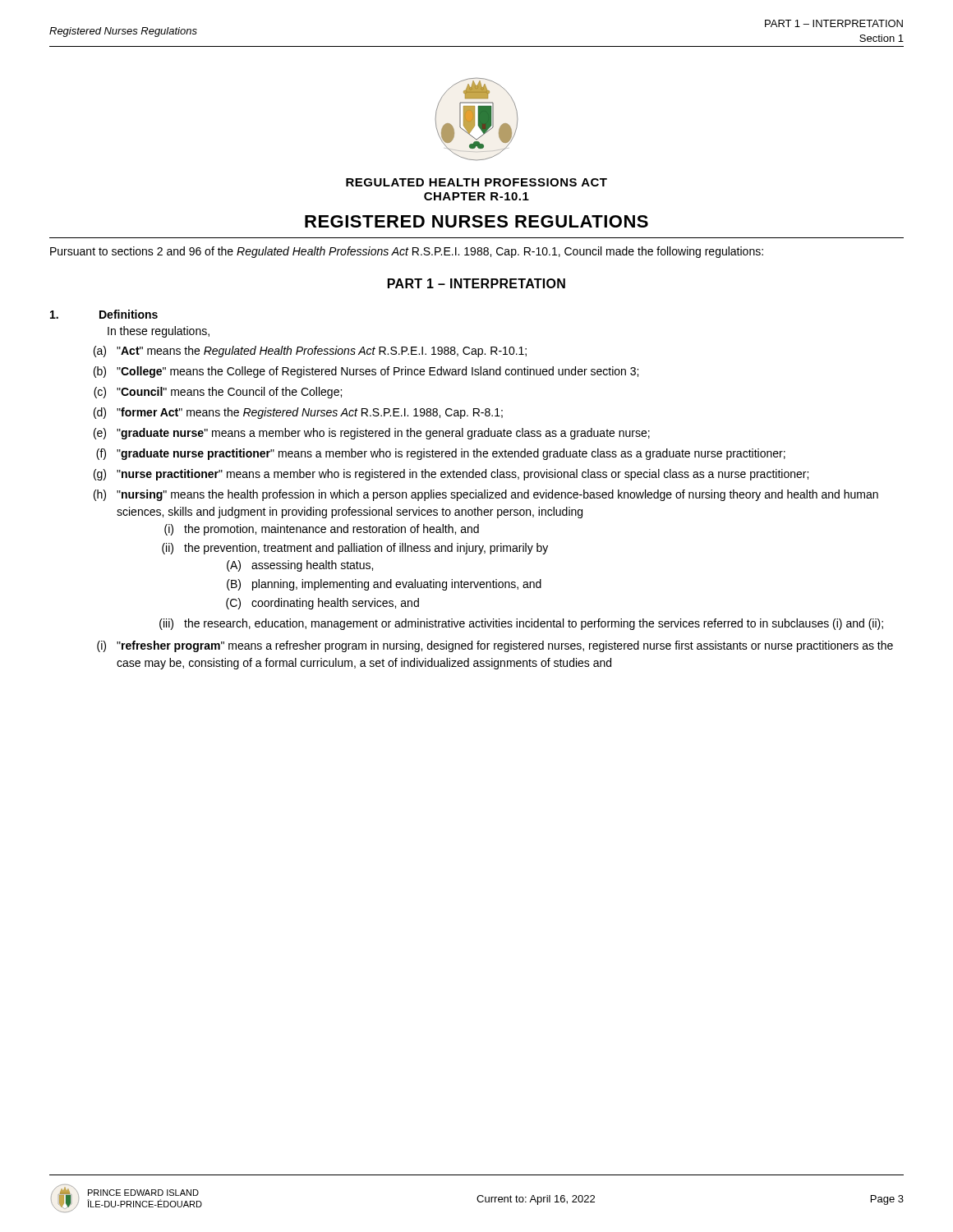This screenshot has width=953, height=1232.
Task: Where is the passage that starts "(d) "former Act" means the"?
Action: click(476, 413)
